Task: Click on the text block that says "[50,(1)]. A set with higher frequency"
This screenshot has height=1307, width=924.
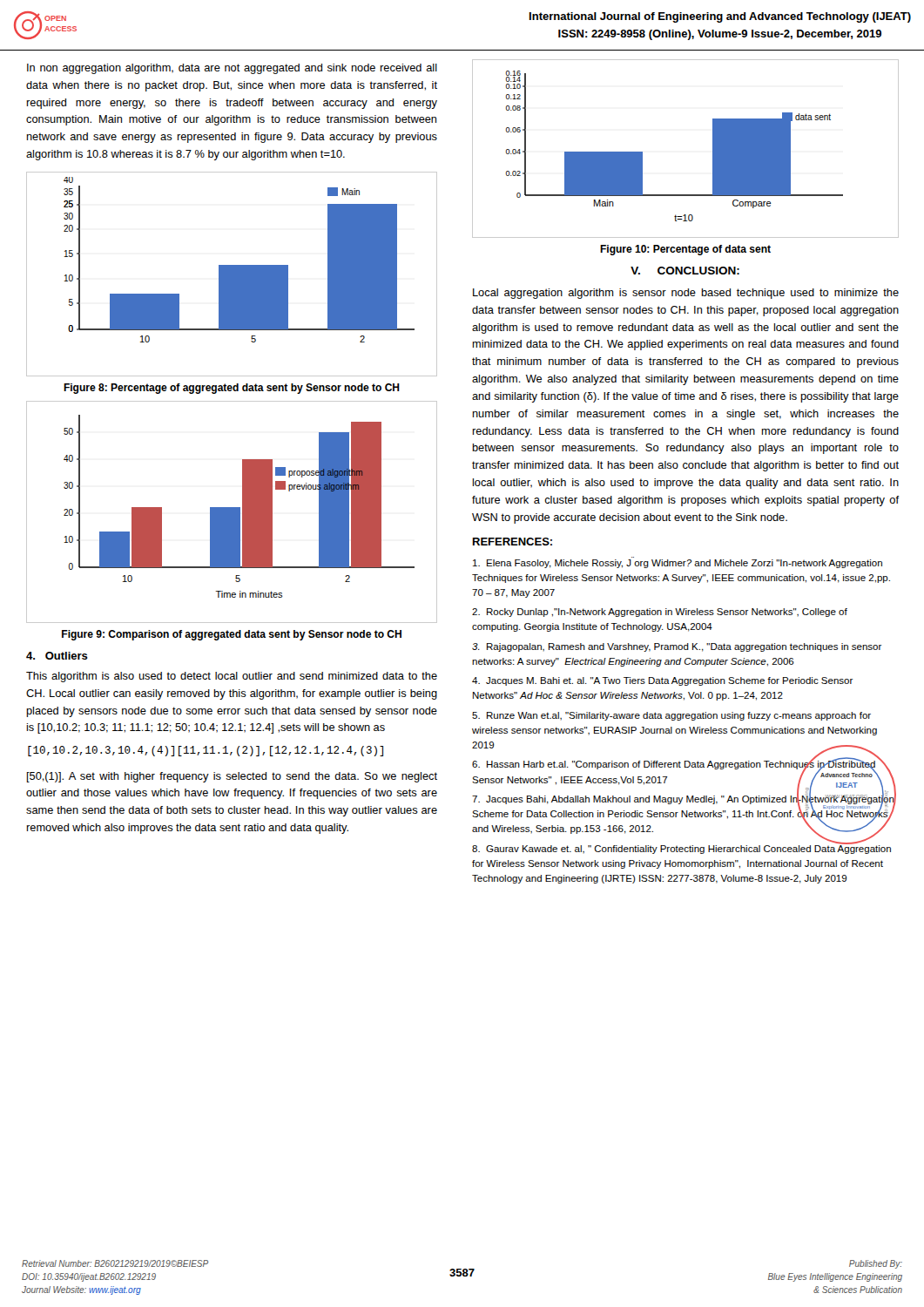Action: click(232, 802)
